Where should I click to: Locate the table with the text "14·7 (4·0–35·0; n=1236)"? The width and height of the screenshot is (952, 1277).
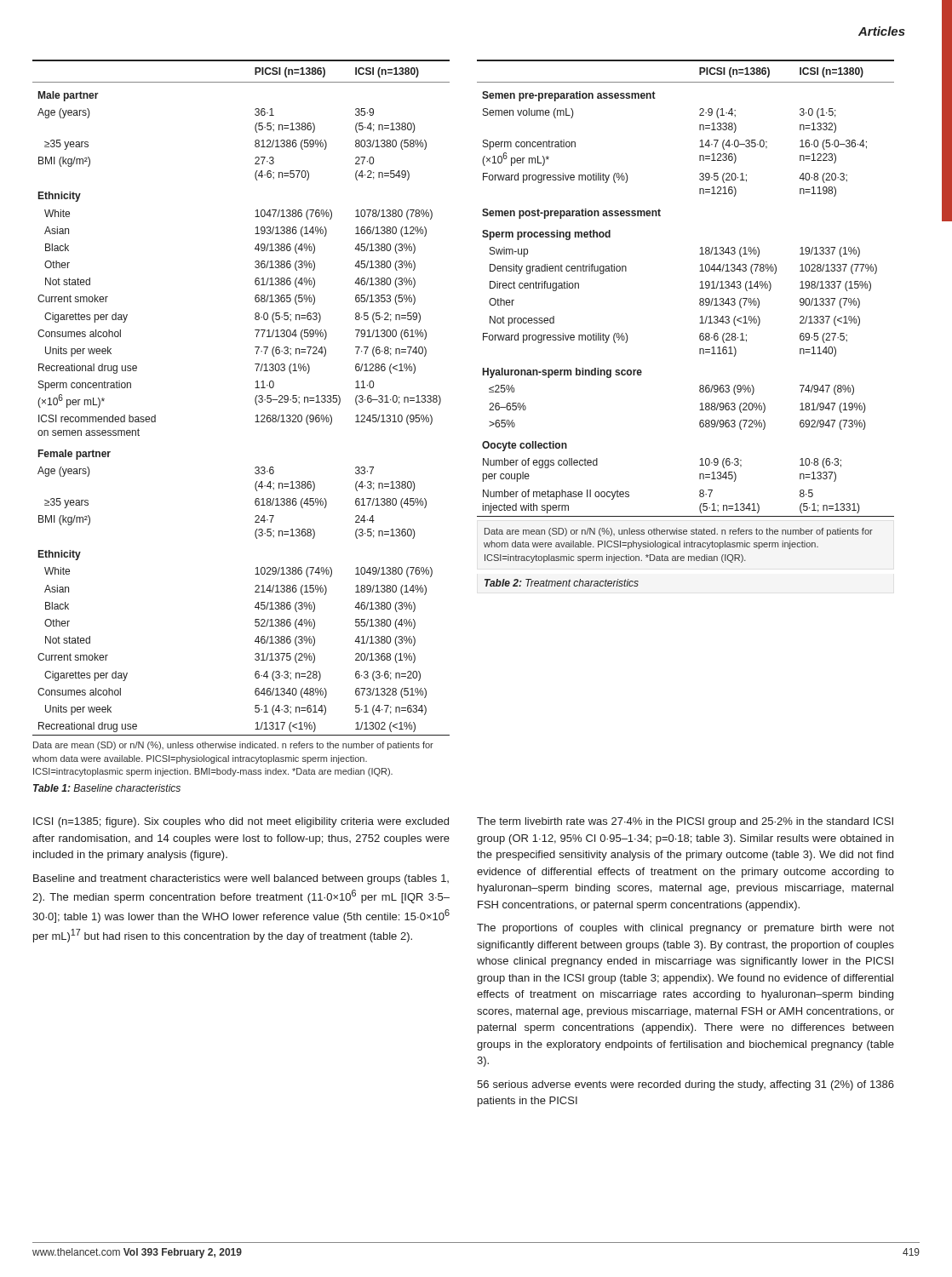pos(685,288)
